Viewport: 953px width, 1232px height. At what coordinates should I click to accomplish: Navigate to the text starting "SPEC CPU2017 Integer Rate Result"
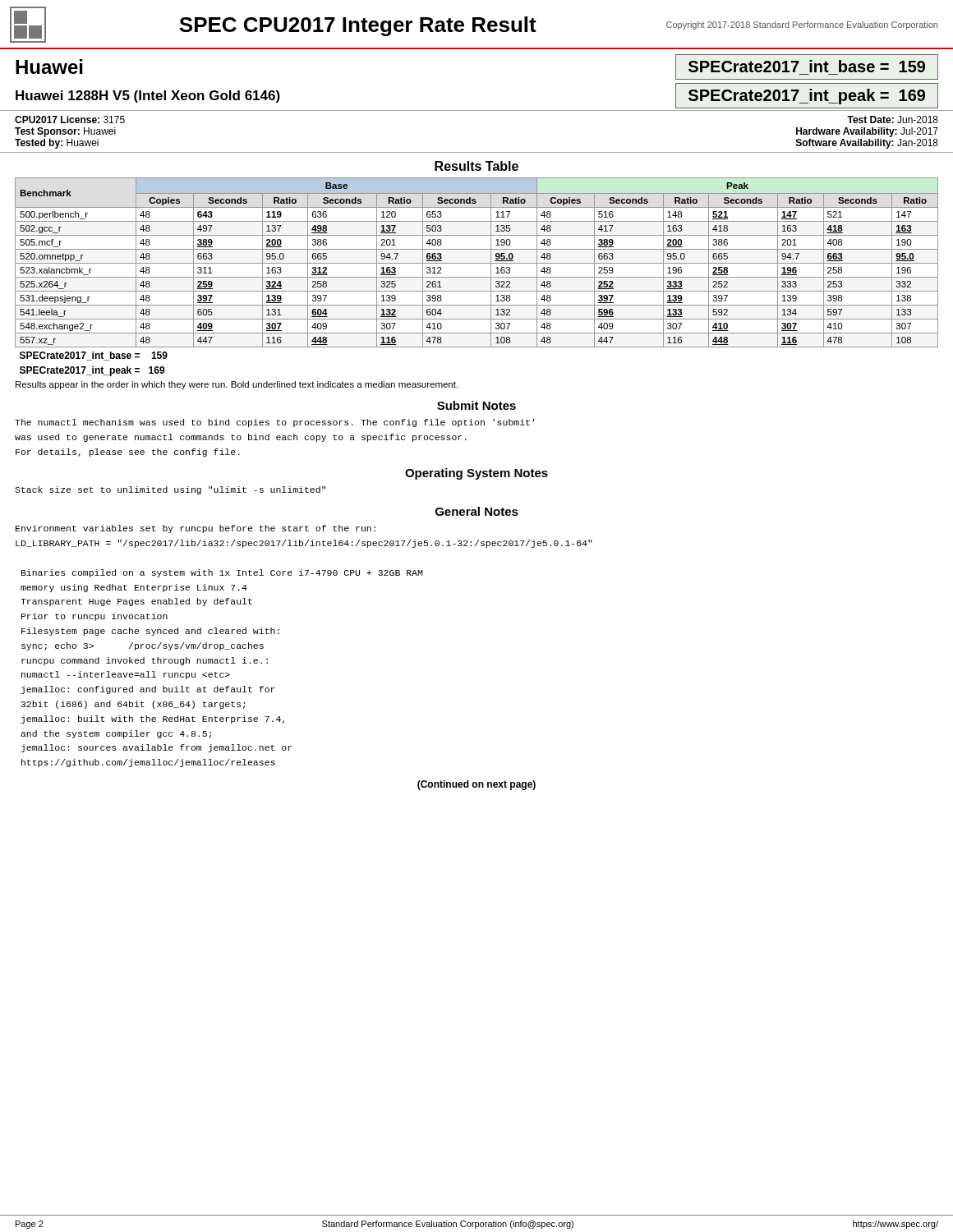coord(358,24)
